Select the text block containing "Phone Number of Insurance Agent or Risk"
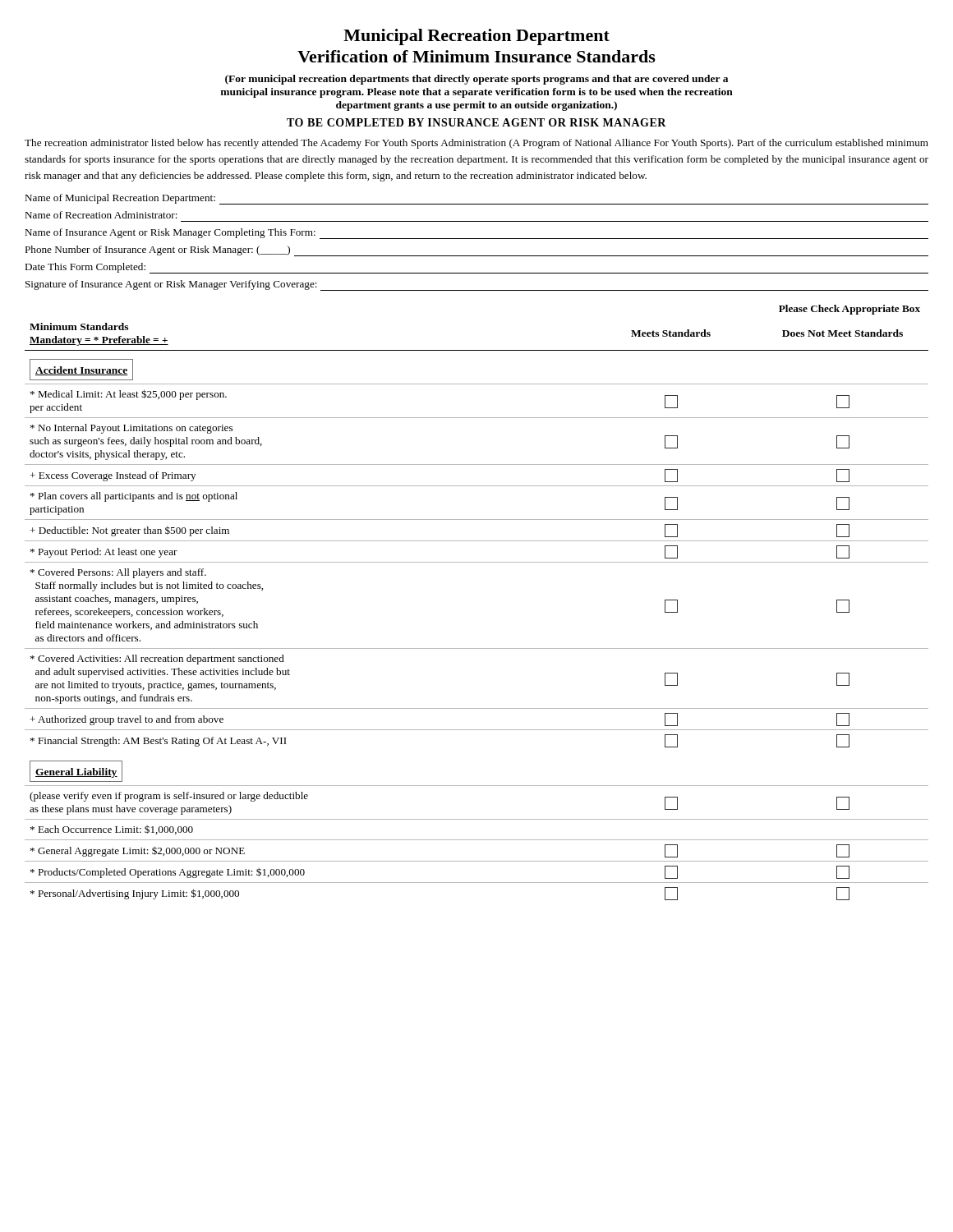 [476, 250]
